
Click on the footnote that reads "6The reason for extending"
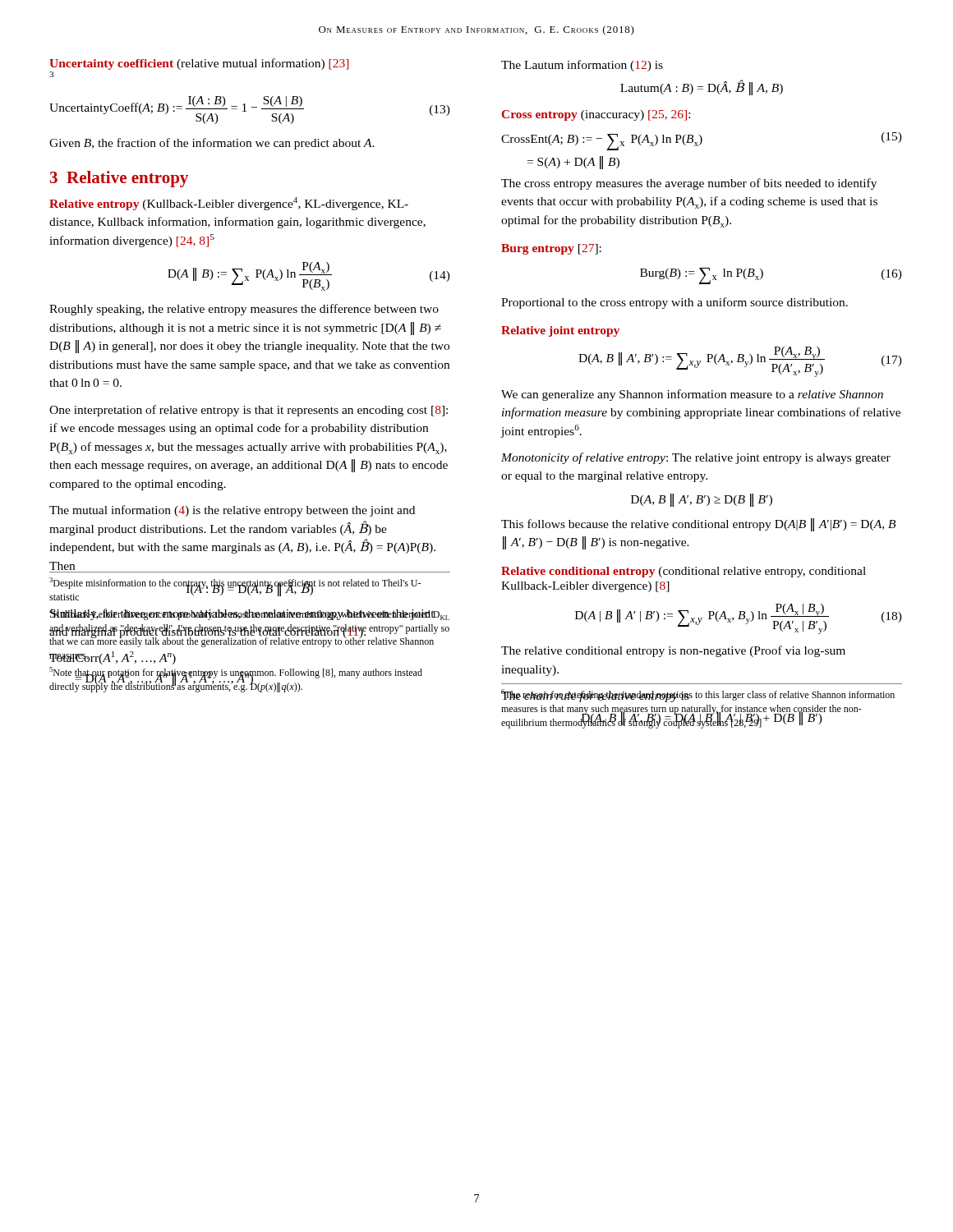[698, 708]
